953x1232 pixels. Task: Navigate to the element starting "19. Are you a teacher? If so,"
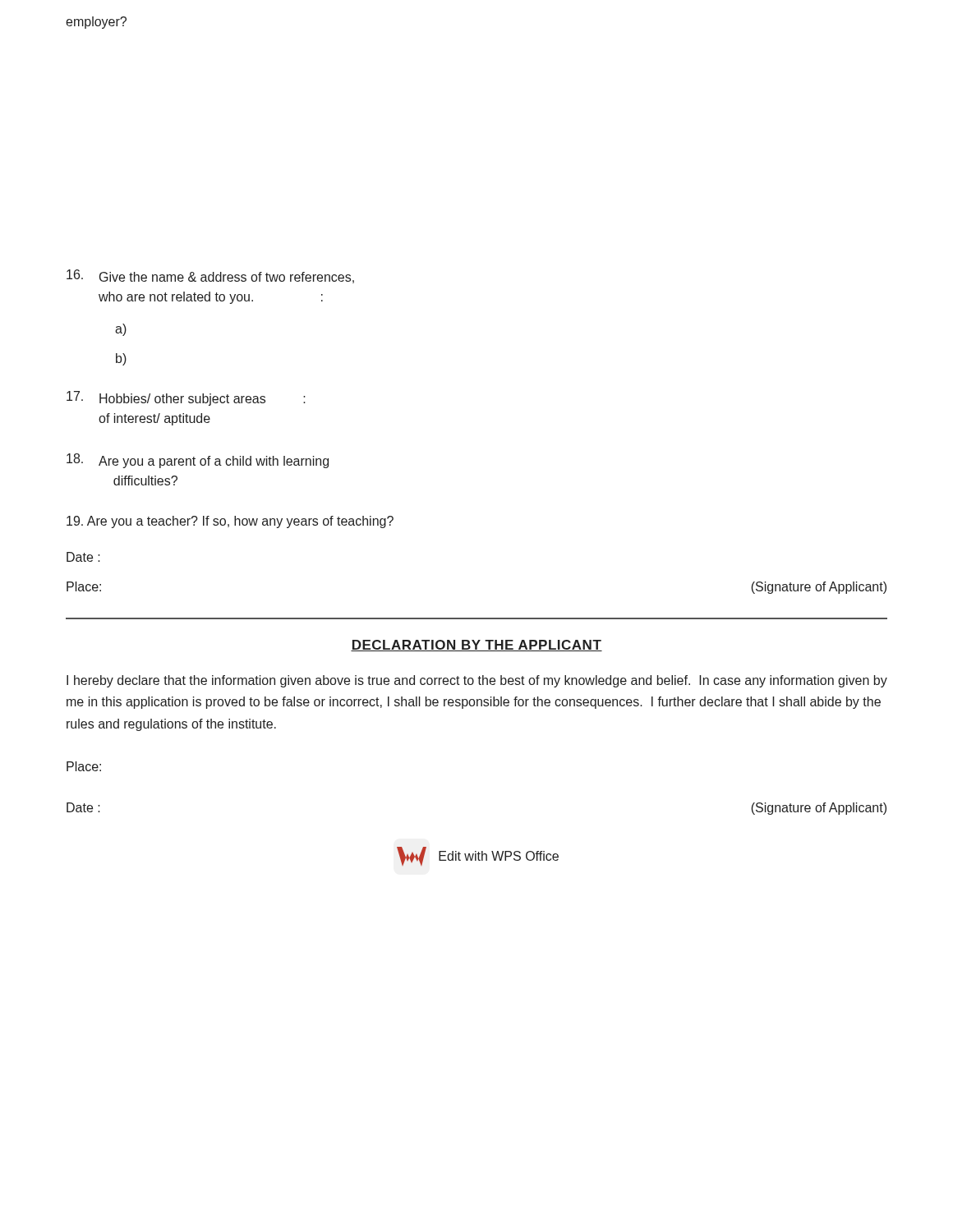tap(230, 522)
